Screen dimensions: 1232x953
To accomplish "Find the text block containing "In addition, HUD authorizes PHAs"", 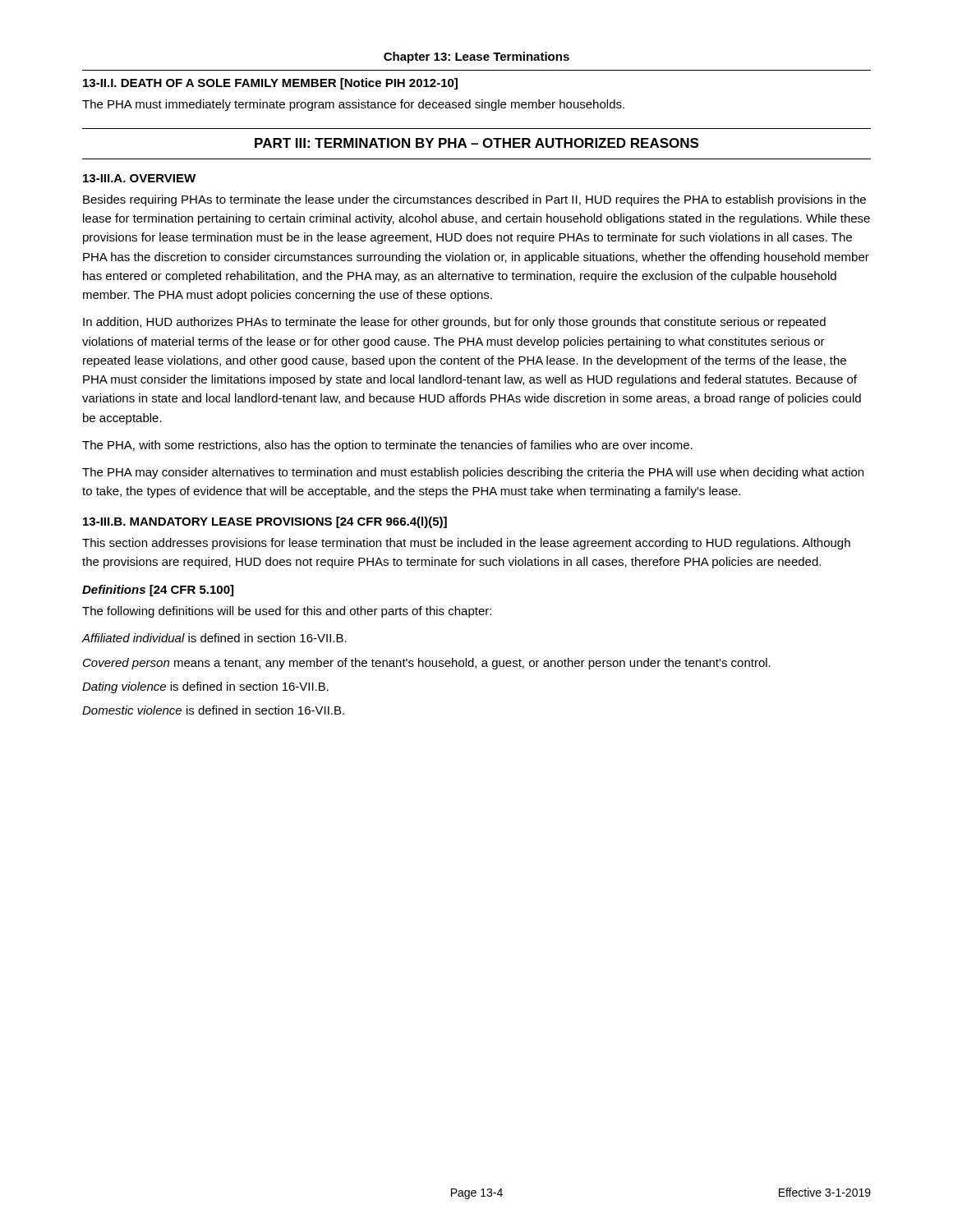I will 472,369.
